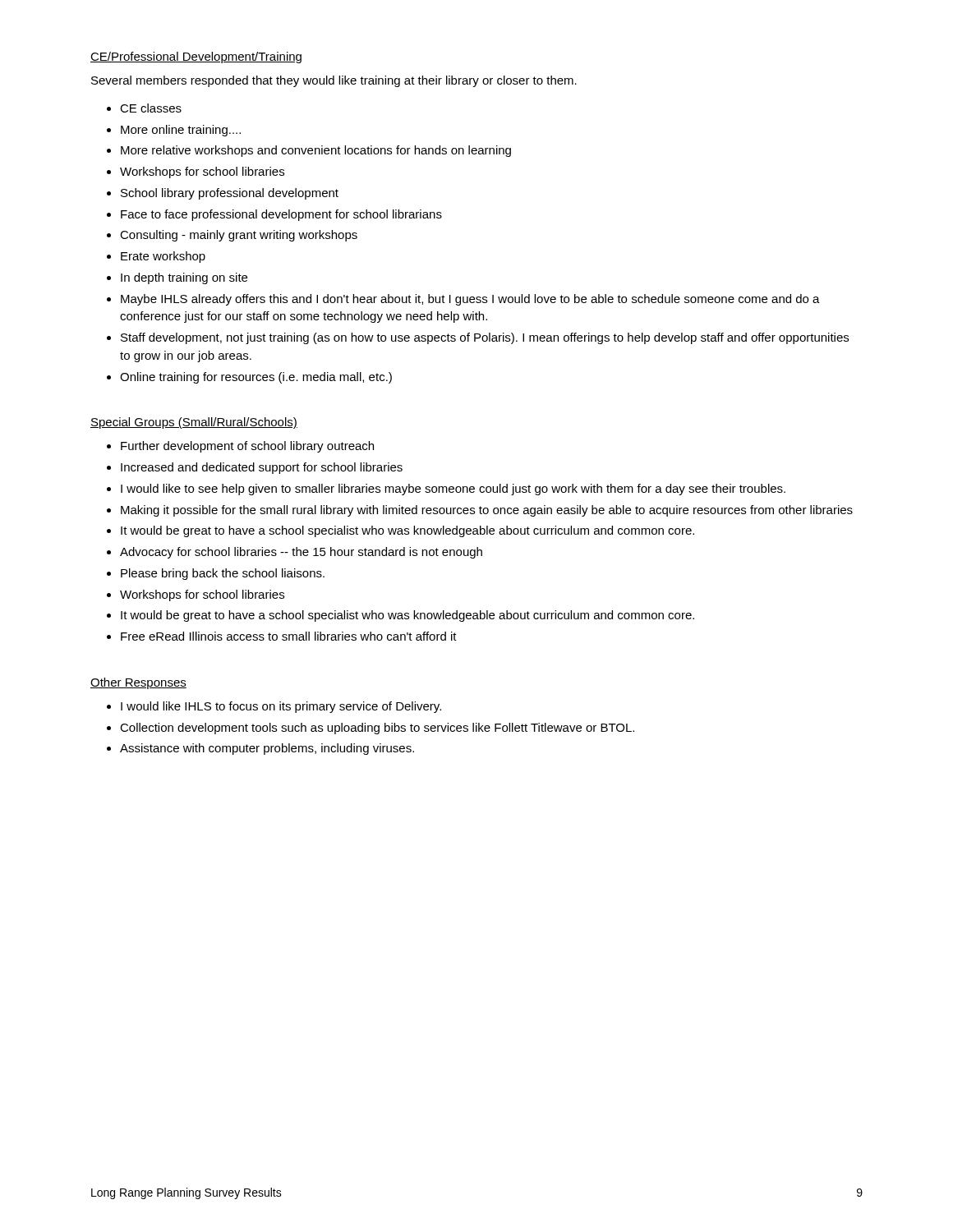
Task: Point to "Special Groups (Small/Rural/Schools)"
Action: tap(194, 422)
